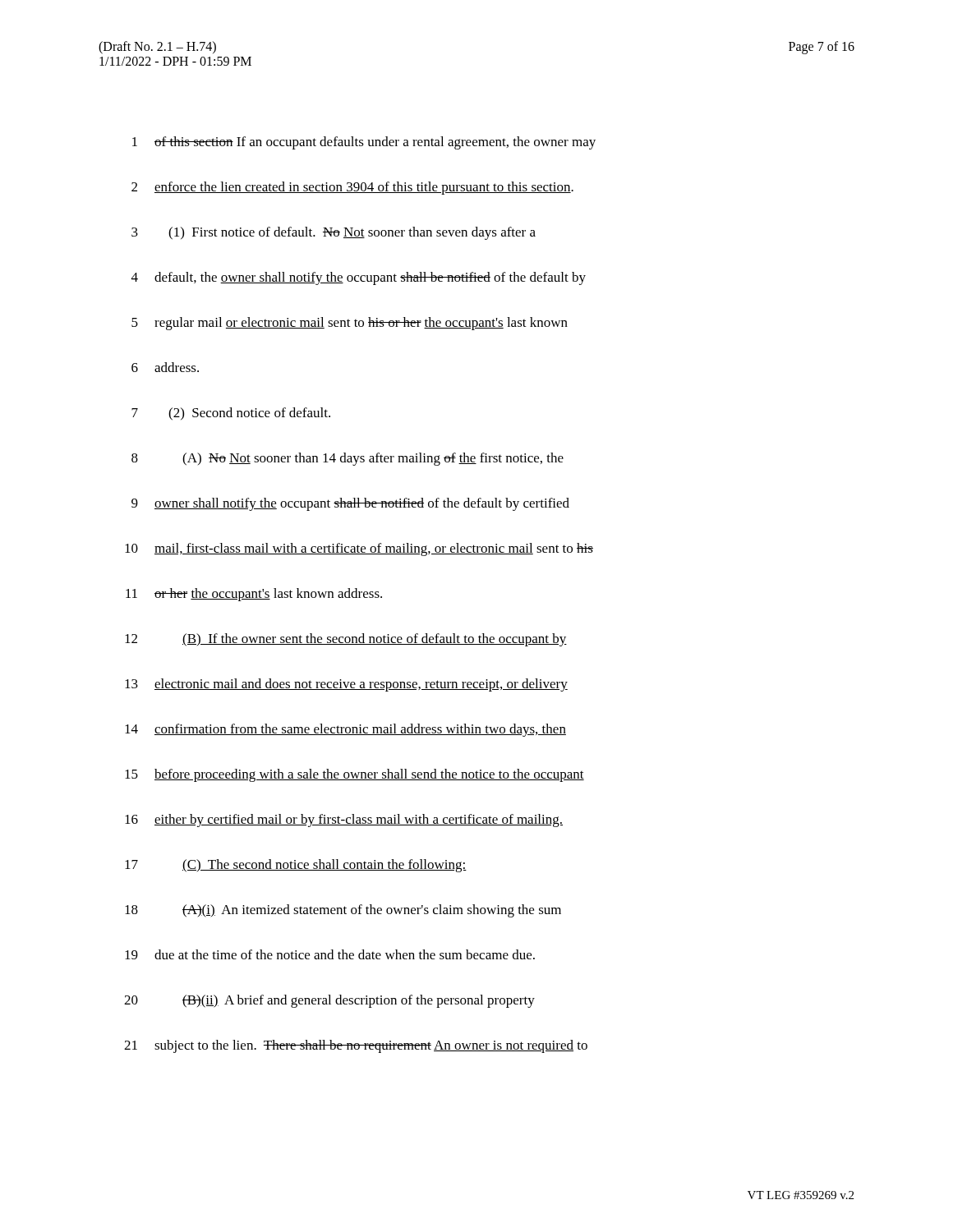This screenshot has height=1232, width=953.
Task: Find the text that reads "6 address."
Action: coord(165,367)
